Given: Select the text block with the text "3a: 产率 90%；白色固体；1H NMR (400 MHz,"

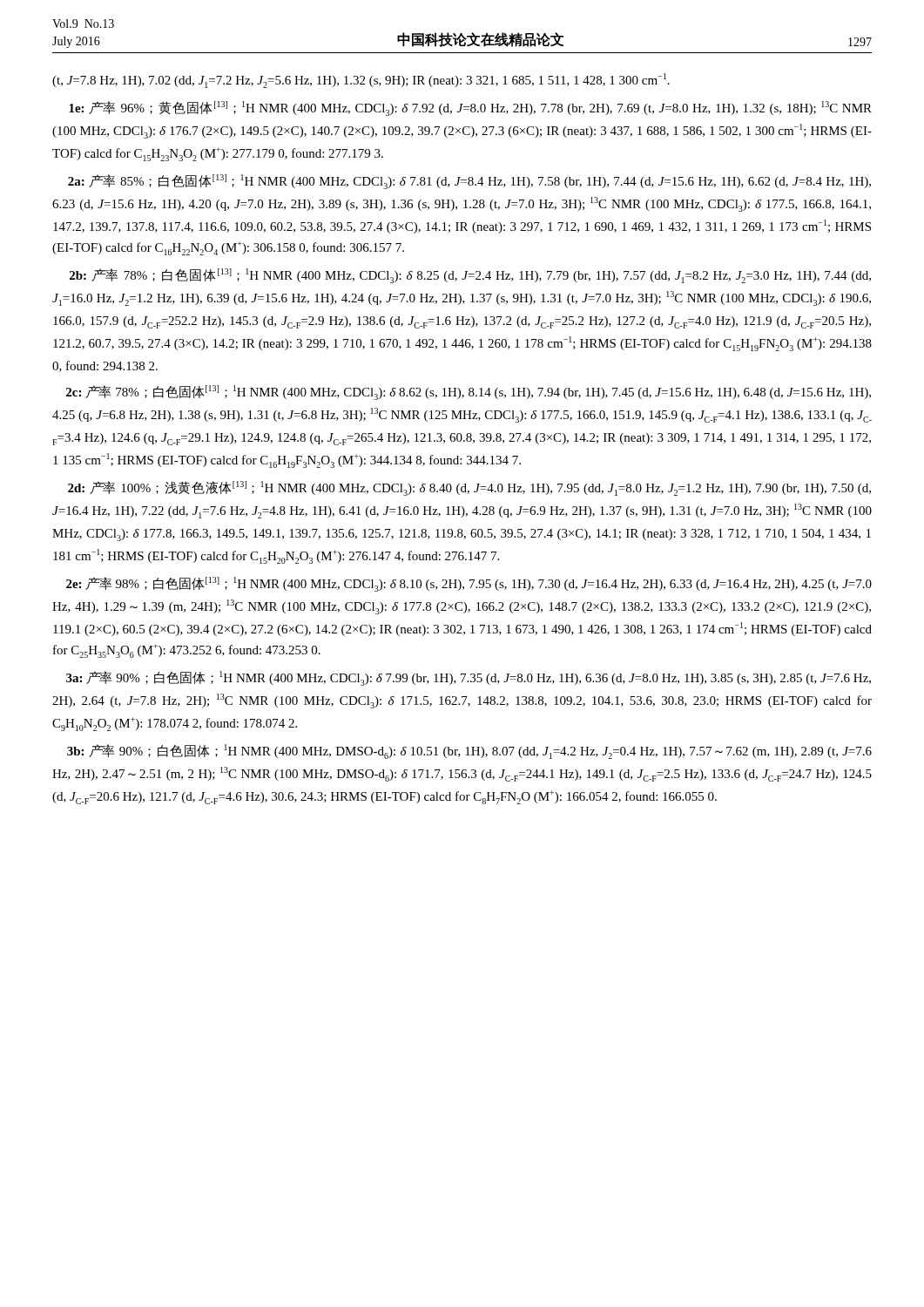Looking at the screenshot, I should pos(462,701).
